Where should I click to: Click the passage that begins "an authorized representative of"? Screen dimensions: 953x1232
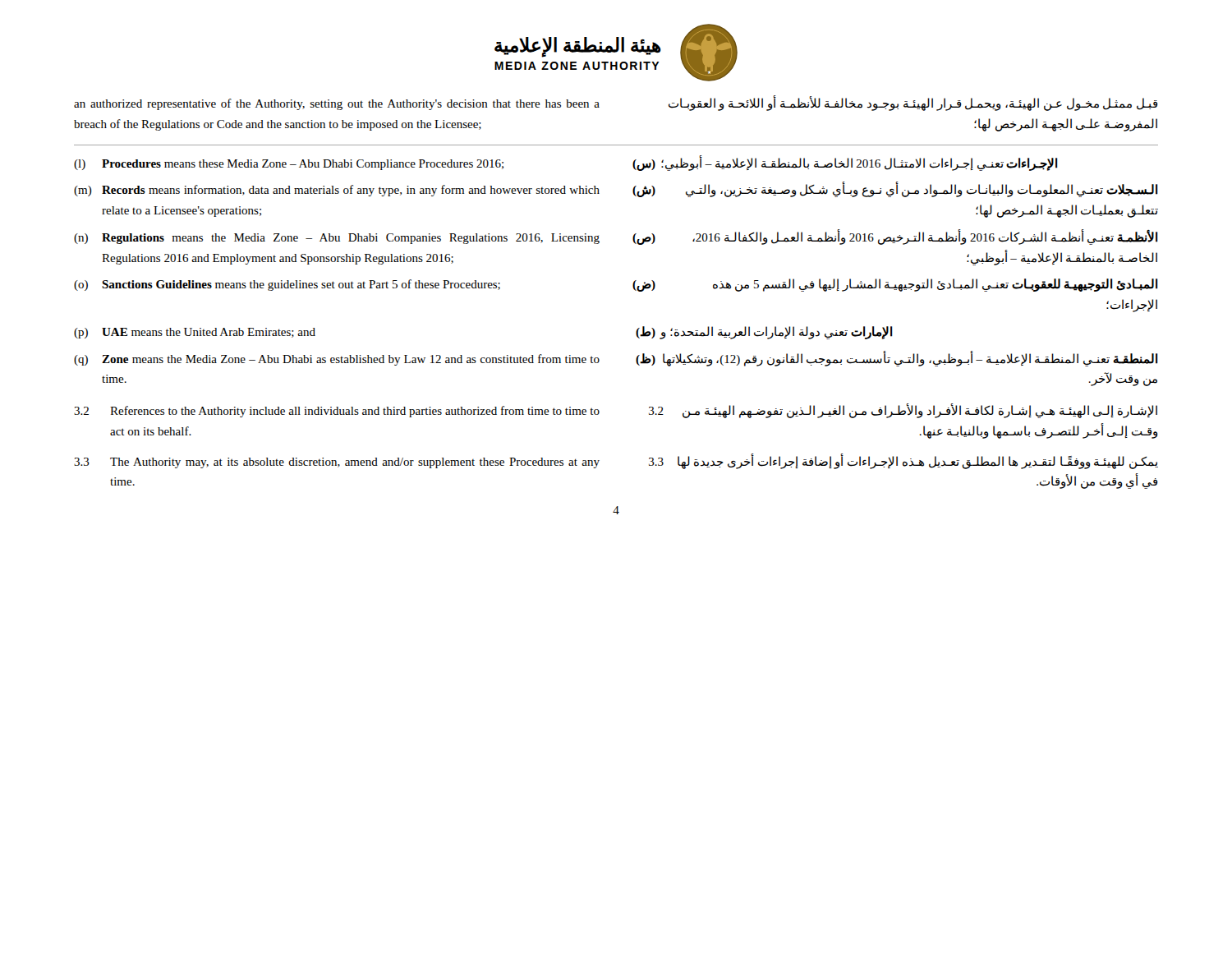[326, 102]
